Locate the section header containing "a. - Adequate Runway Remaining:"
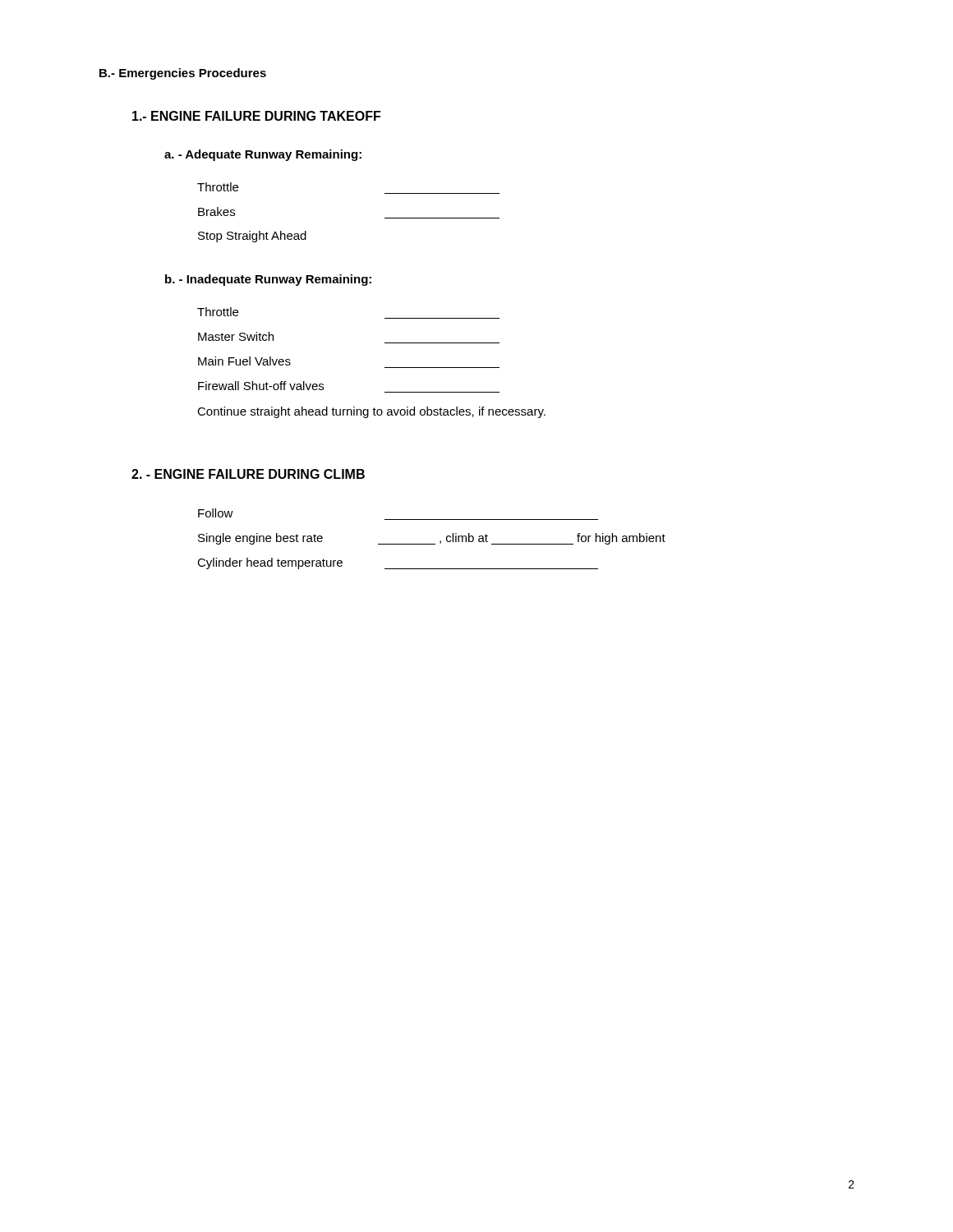This screenshot has height=1232, width=953. [x=263, y=154]
